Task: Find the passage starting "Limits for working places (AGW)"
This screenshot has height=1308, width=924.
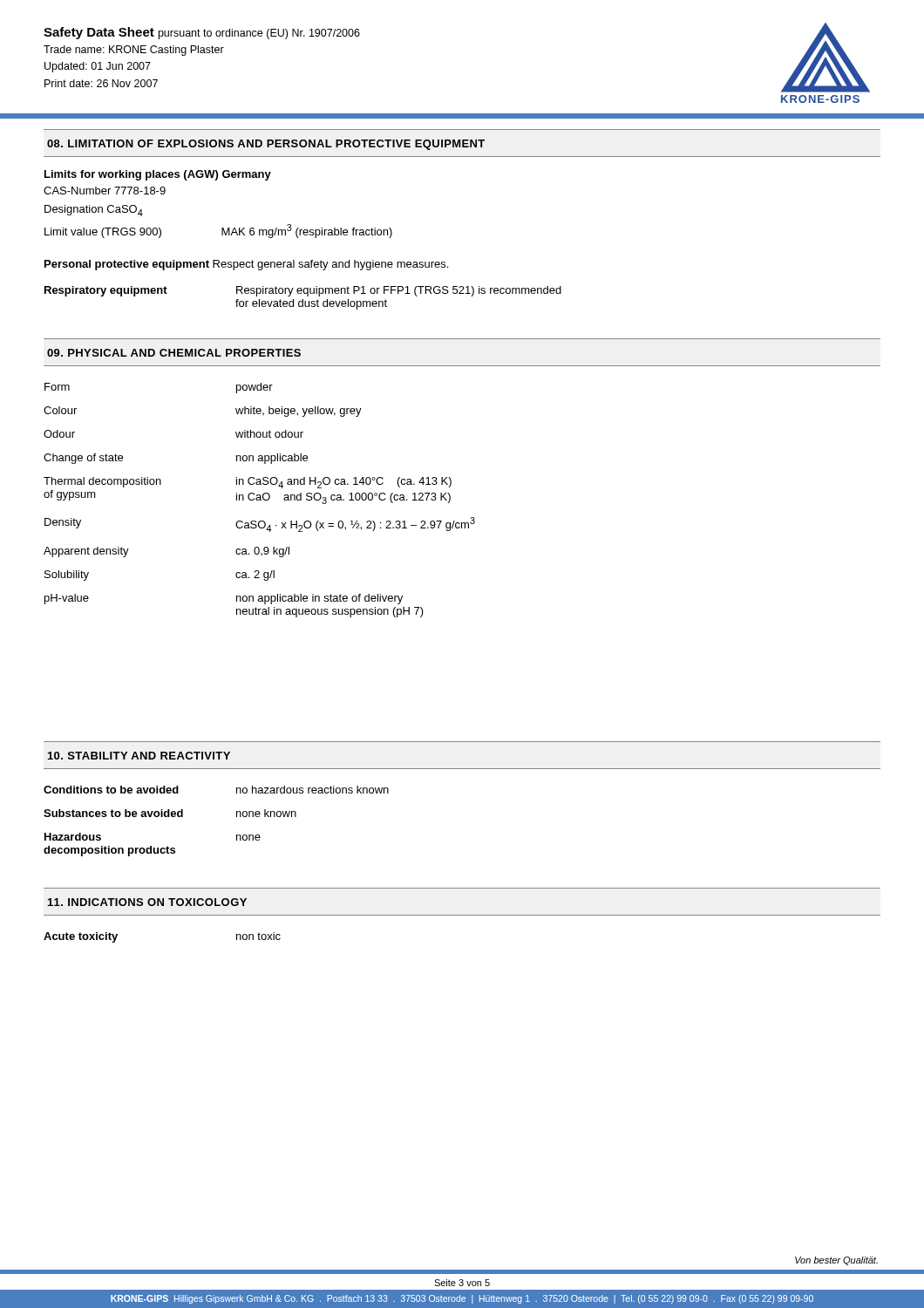Action: [158, 175]
